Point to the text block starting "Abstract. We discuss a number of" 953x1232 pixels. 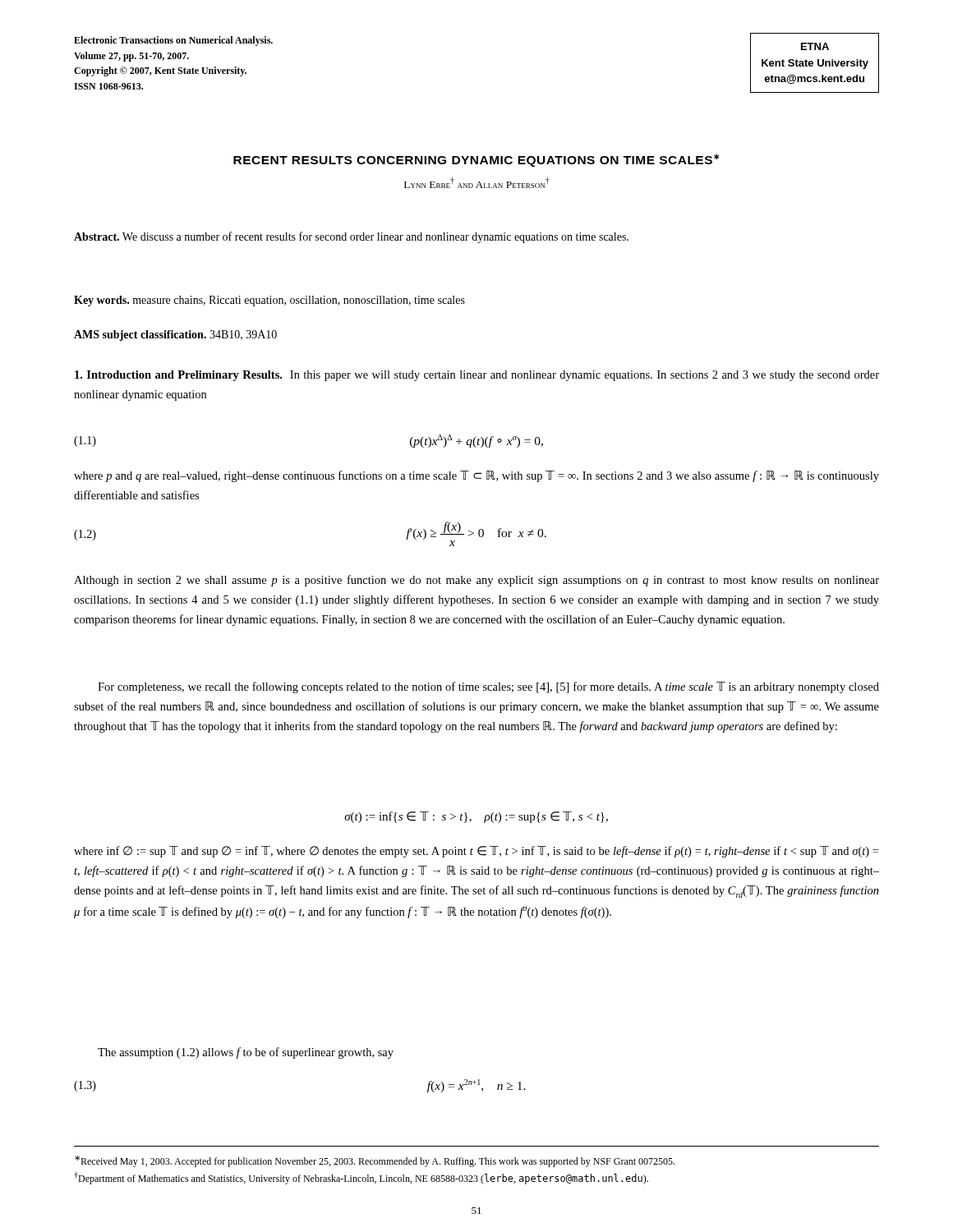tap(352, 237)
